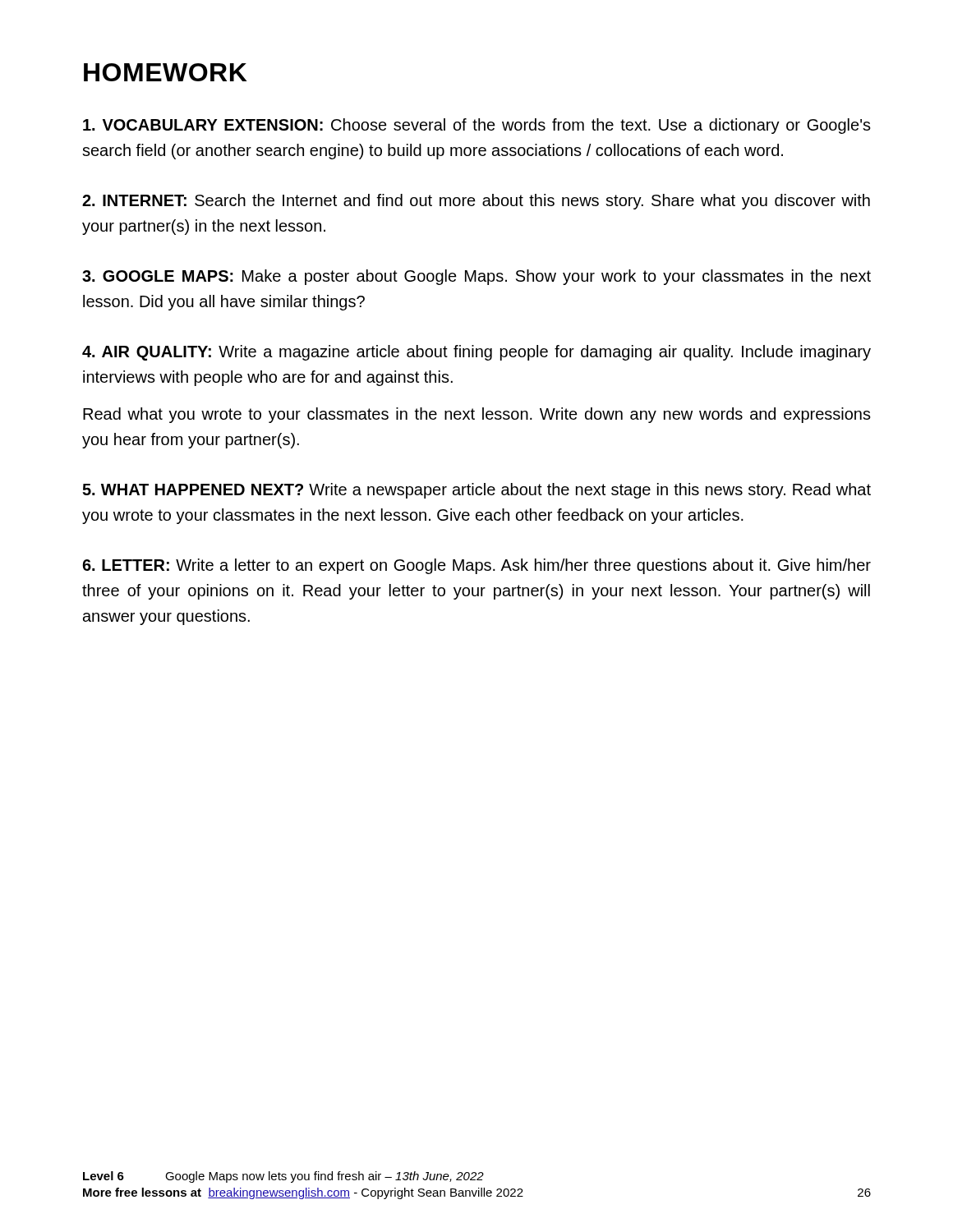Select the text block starting "4. AIR QUALITY: Write a magazine article"
The height and width of the screenshot is (1232, 953).
(476, 353)
